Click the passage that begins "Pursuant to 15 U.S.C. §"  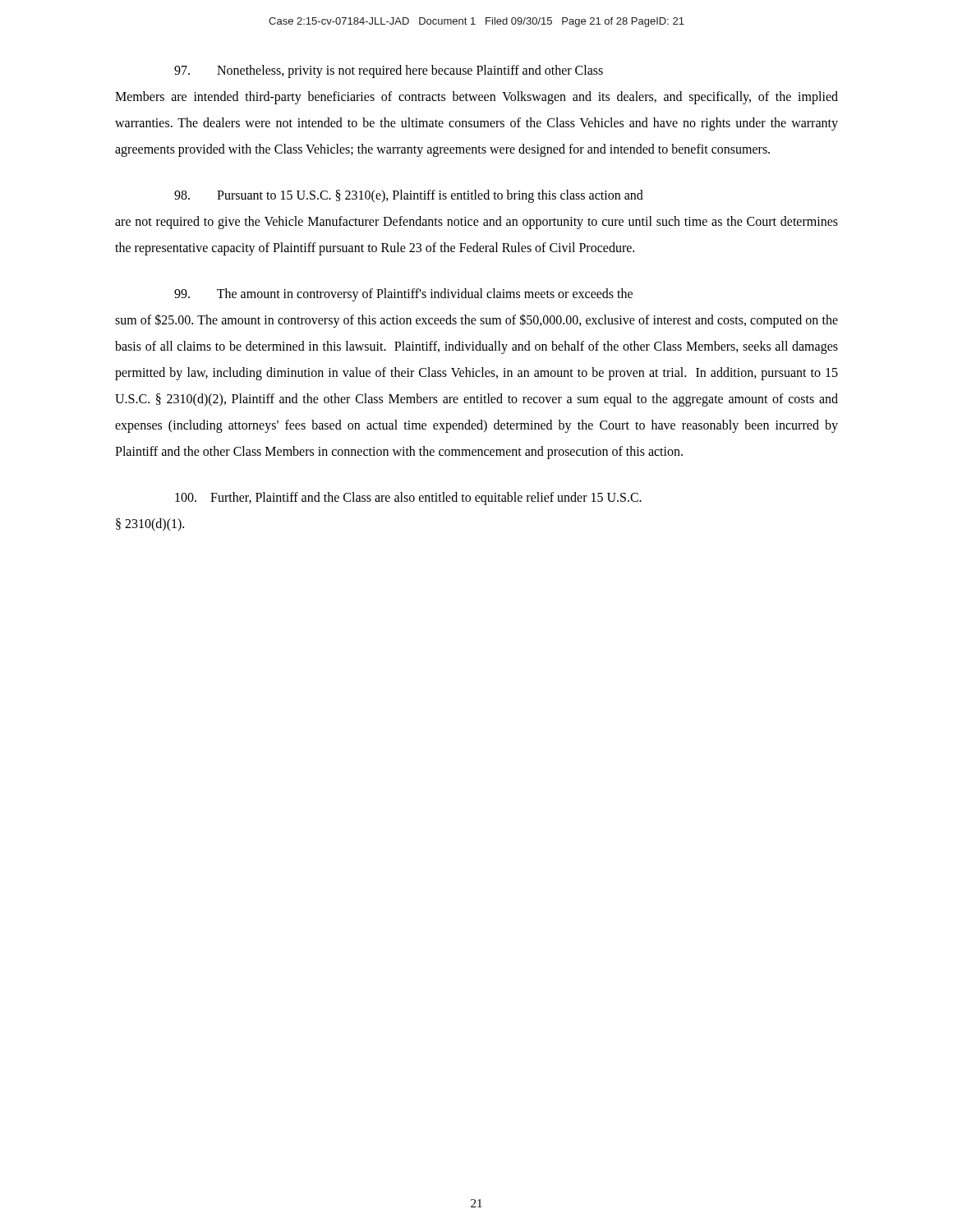[476, 218]
